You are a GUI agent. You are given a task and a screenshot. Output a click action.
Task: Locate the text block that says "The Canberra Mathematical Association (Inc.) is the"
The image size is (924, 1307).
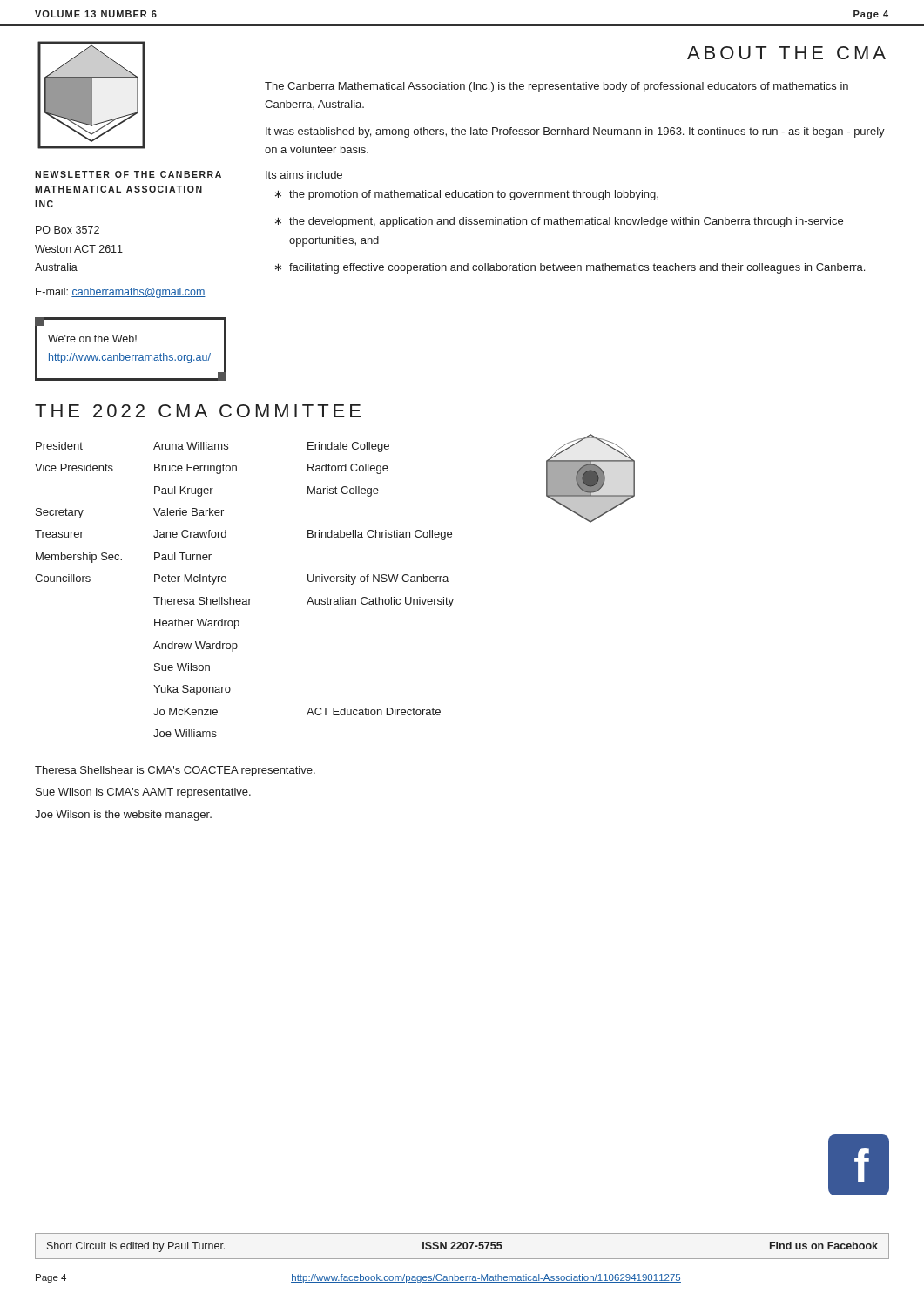click(x=577, y=118)
